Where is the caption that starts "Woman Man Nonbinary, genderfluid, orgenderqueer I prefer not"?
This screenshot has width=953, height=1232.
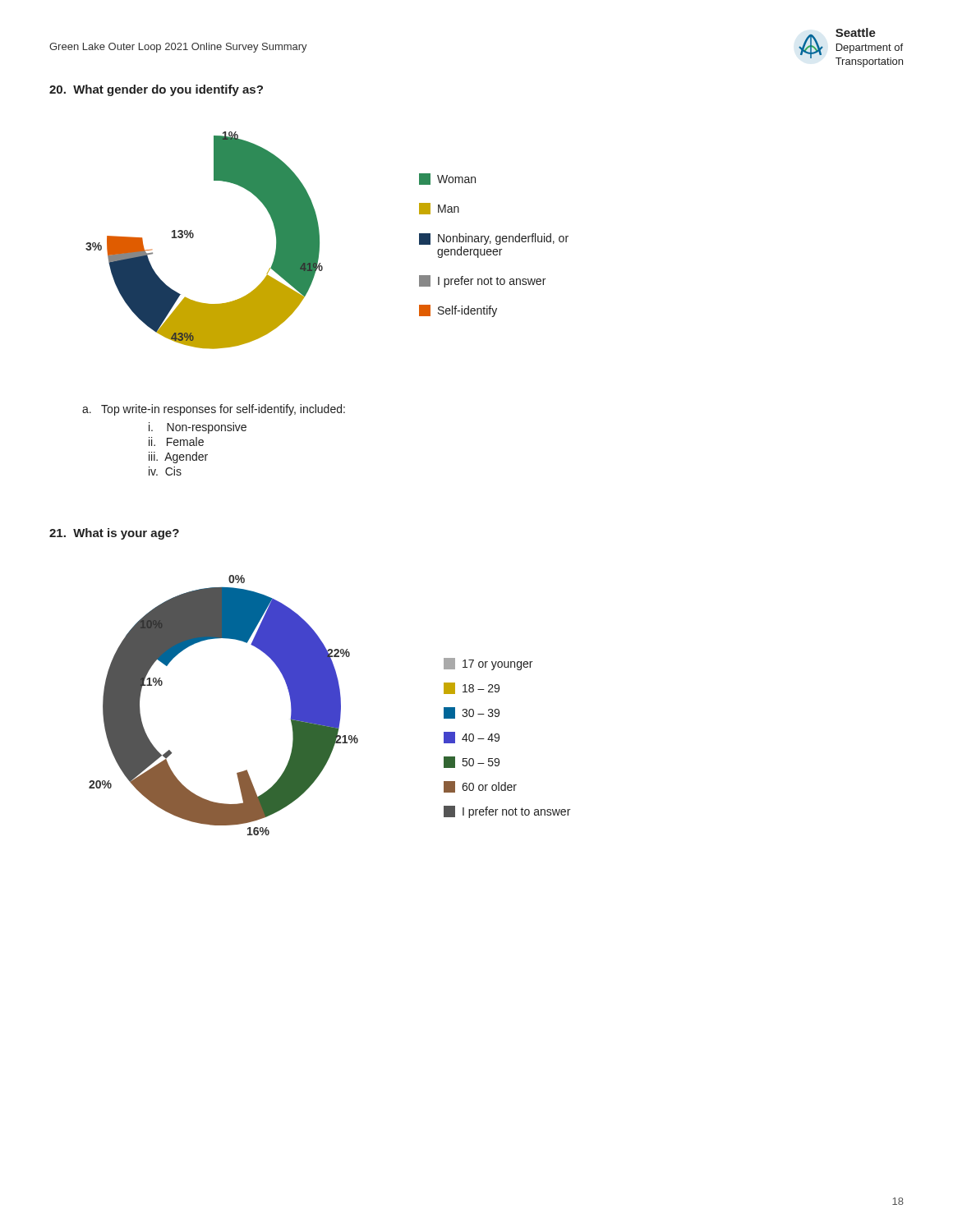(x=542, y=245)
